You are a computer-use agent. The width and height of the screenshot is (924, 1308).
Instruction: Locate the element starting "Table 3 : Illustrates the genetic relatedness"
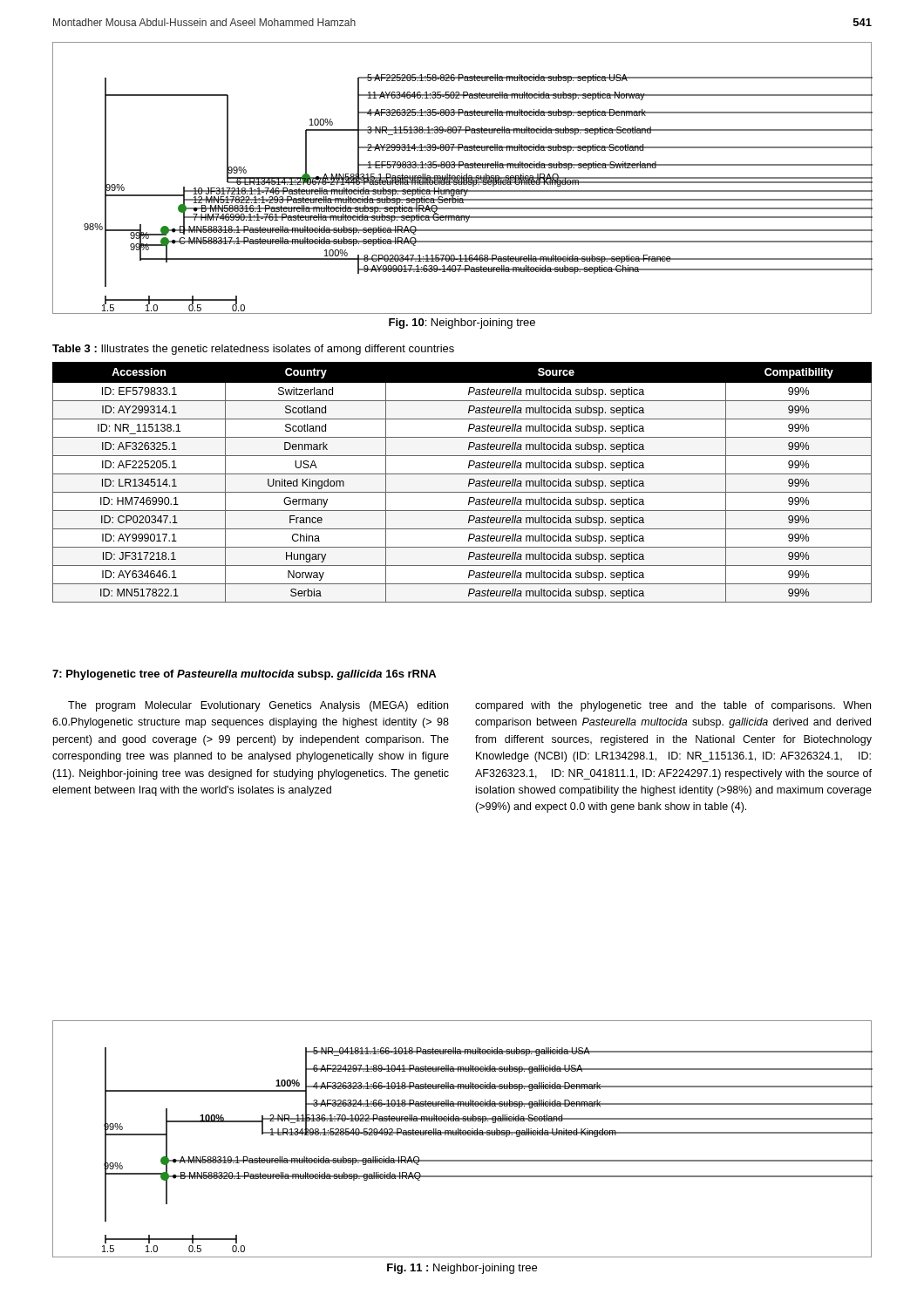[253, 348]
